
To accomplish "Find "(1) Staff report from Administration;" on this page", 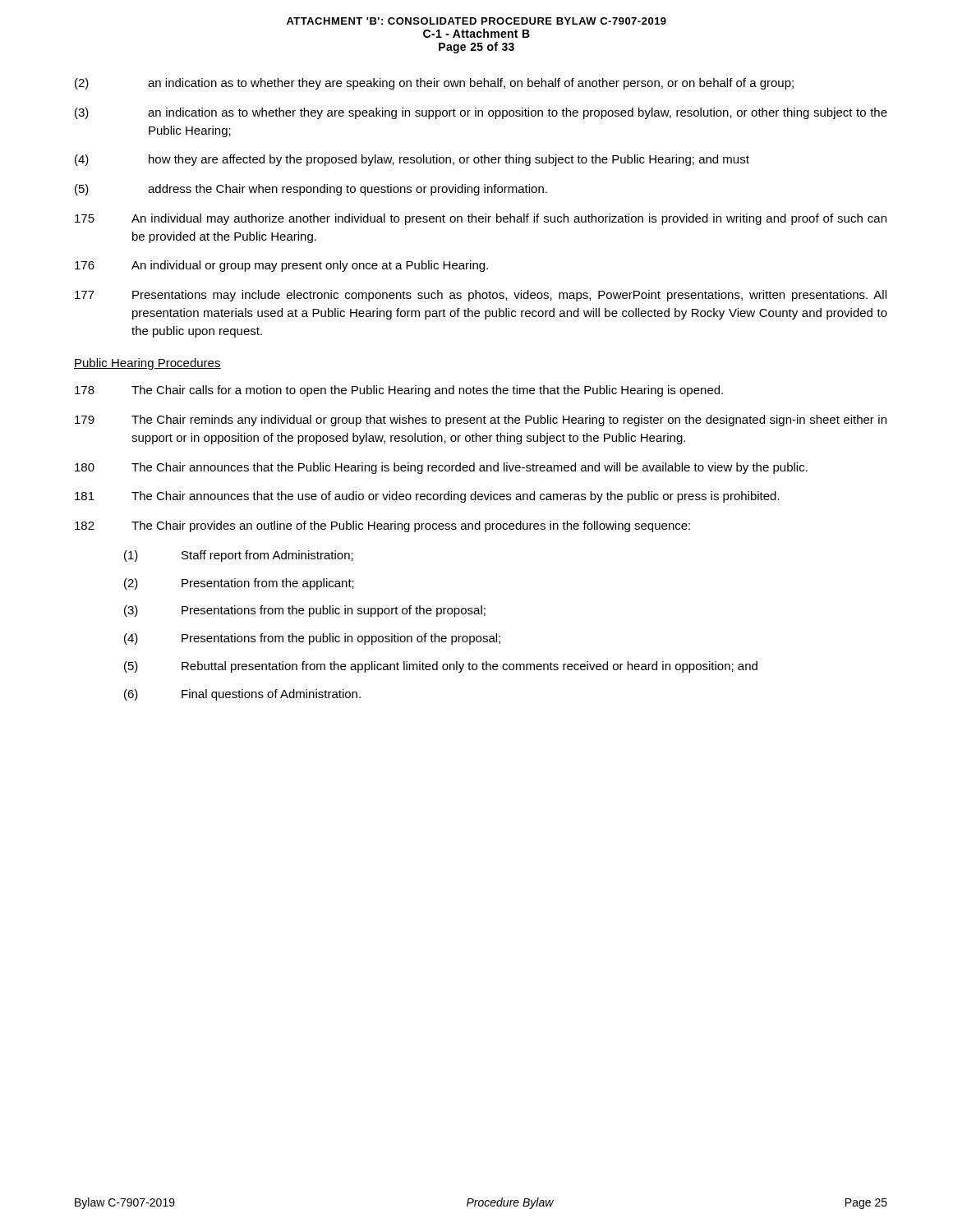I will [239, 556].
